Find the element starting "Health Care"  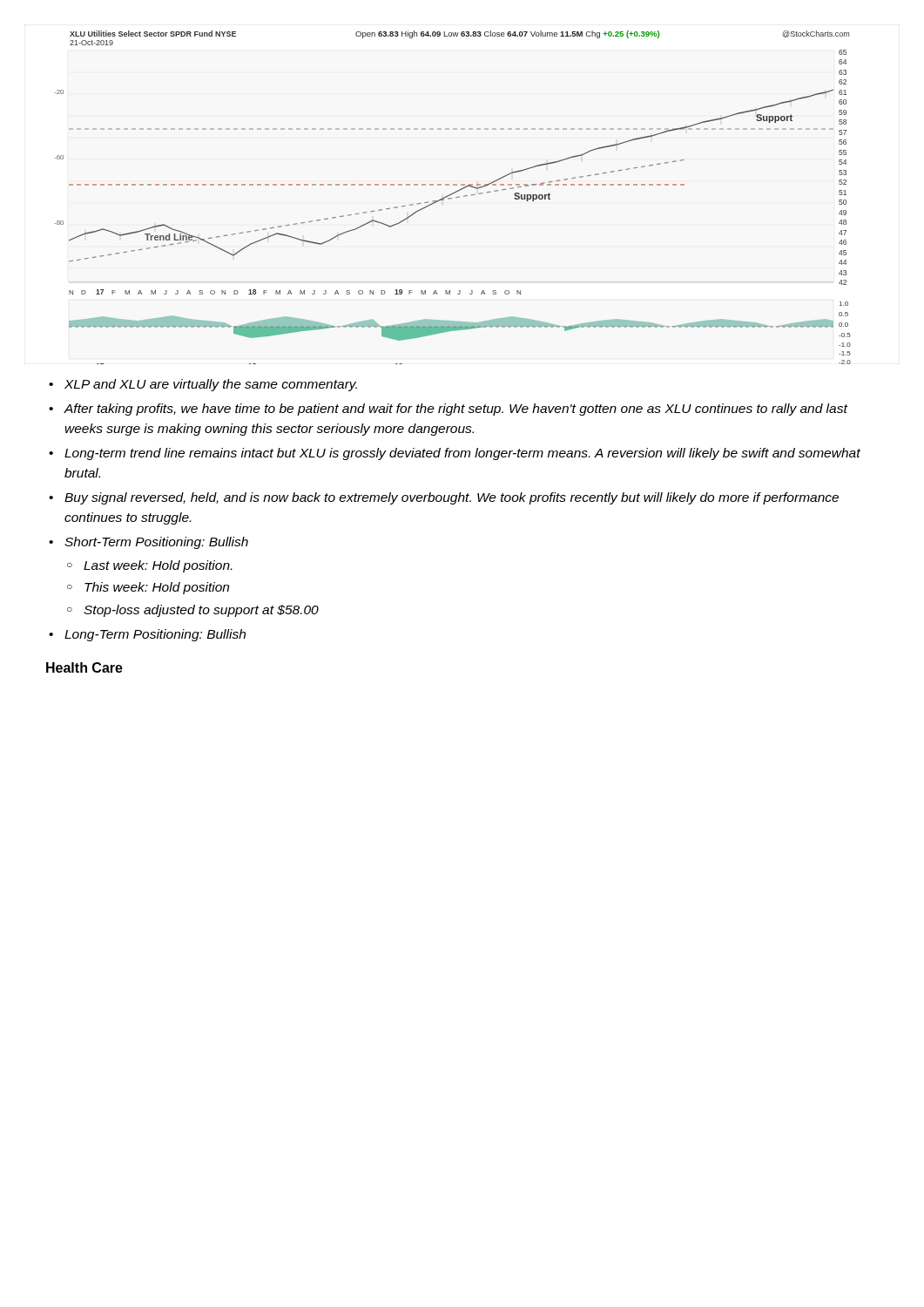pyautogui.click(x=84, y=668)
